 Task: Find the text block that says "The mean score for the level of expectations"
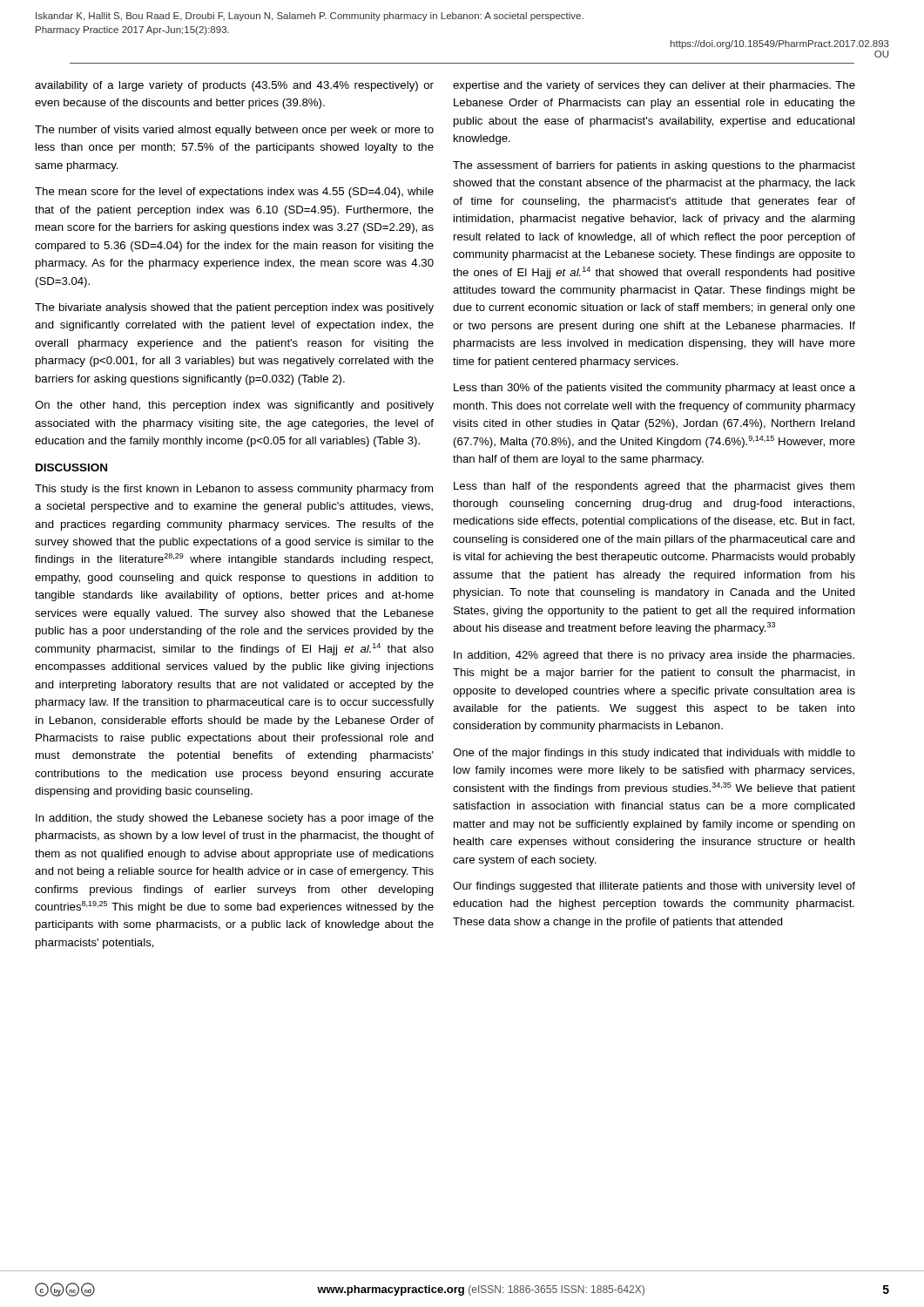[234, 236]
